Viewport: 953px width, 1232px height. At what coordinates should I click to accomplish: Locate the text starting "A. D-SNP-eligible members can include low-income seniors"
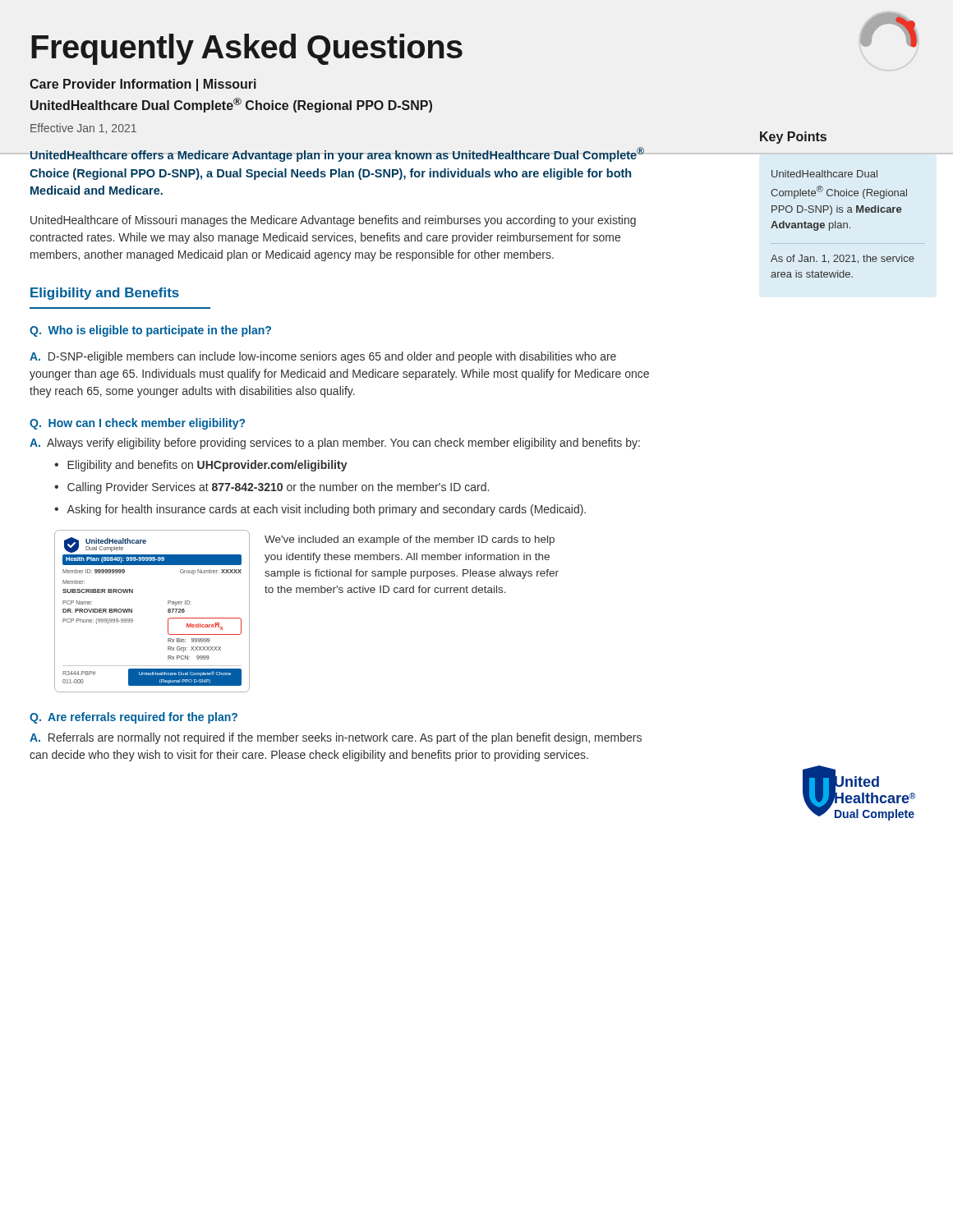340,374
